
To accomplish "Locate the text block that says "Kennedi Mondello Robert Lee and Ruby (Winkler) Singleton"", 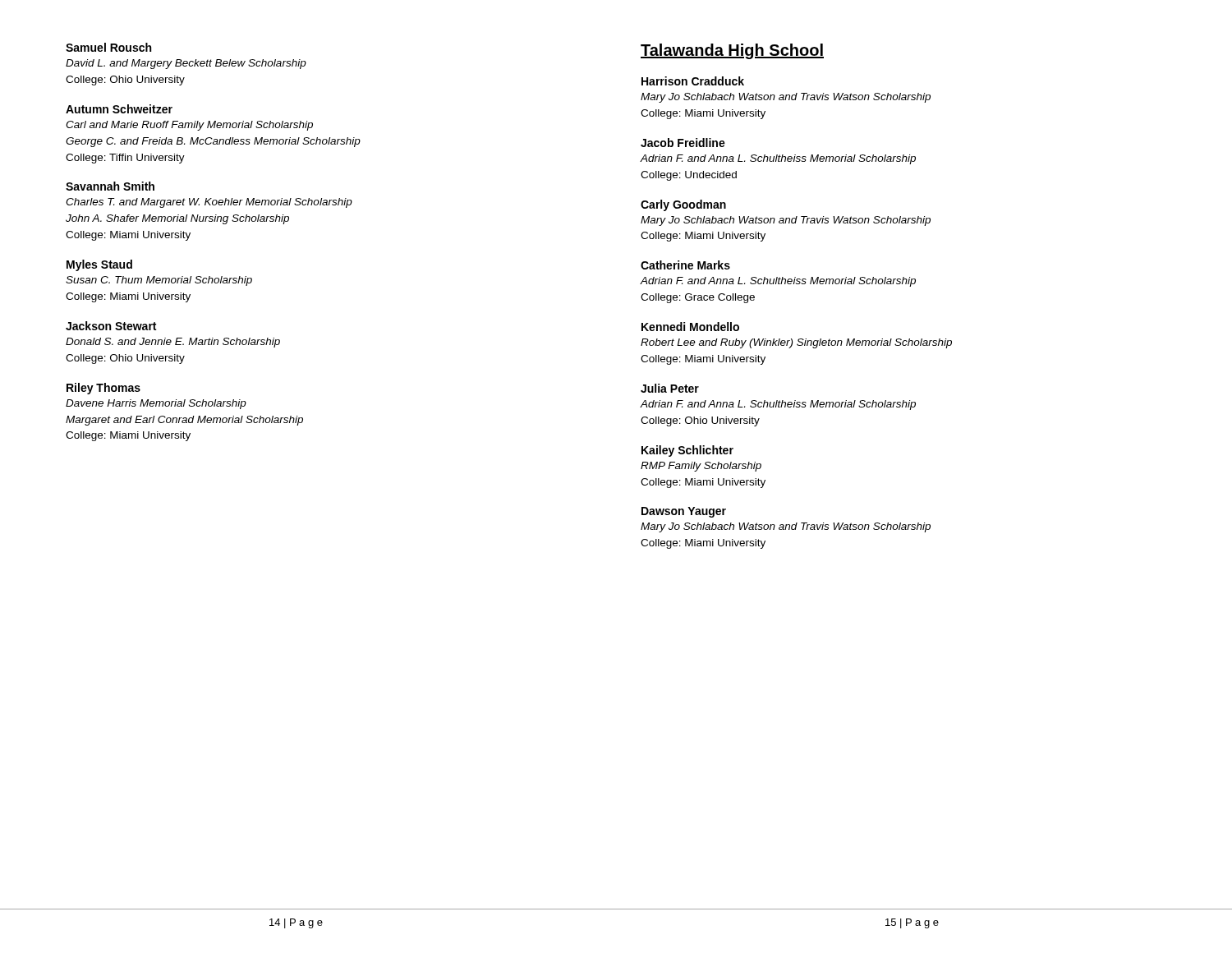I will 903,344.
